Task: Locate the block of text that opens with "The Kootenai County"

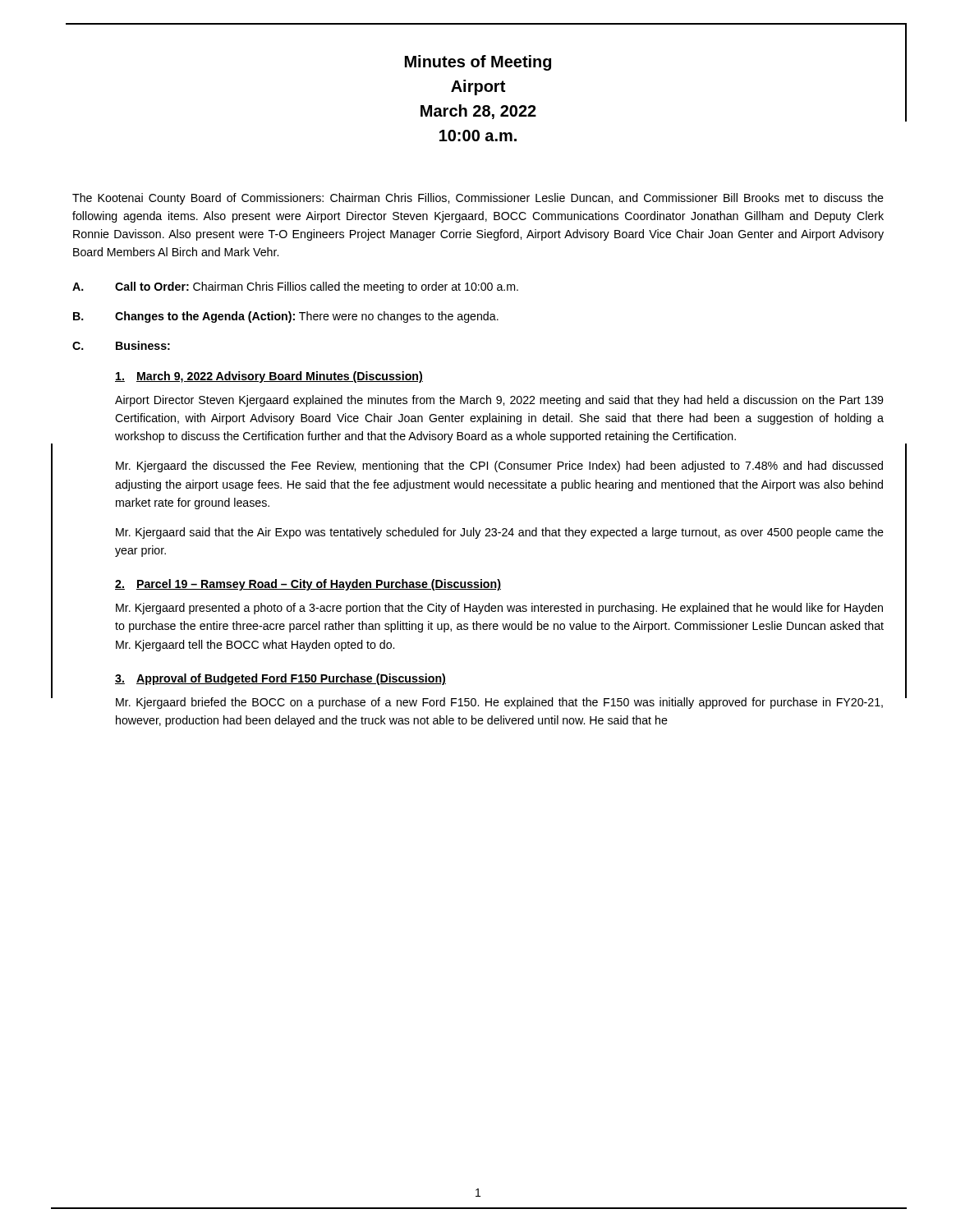Action: [478, 225]
